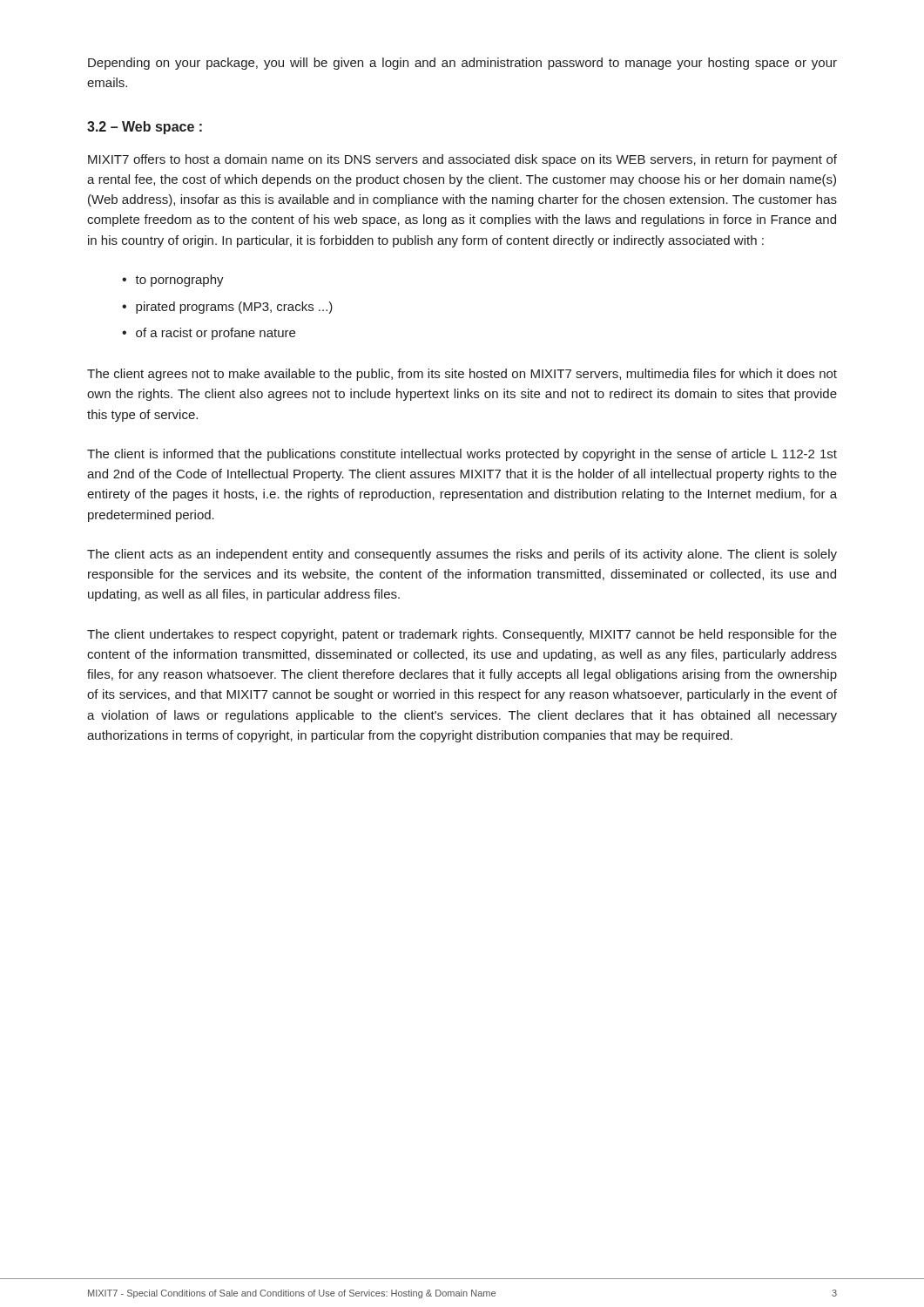Viewport: 924px width, 1307px height.
Task: Find the block starting "The client is informed that"
Action: (462, 484)
